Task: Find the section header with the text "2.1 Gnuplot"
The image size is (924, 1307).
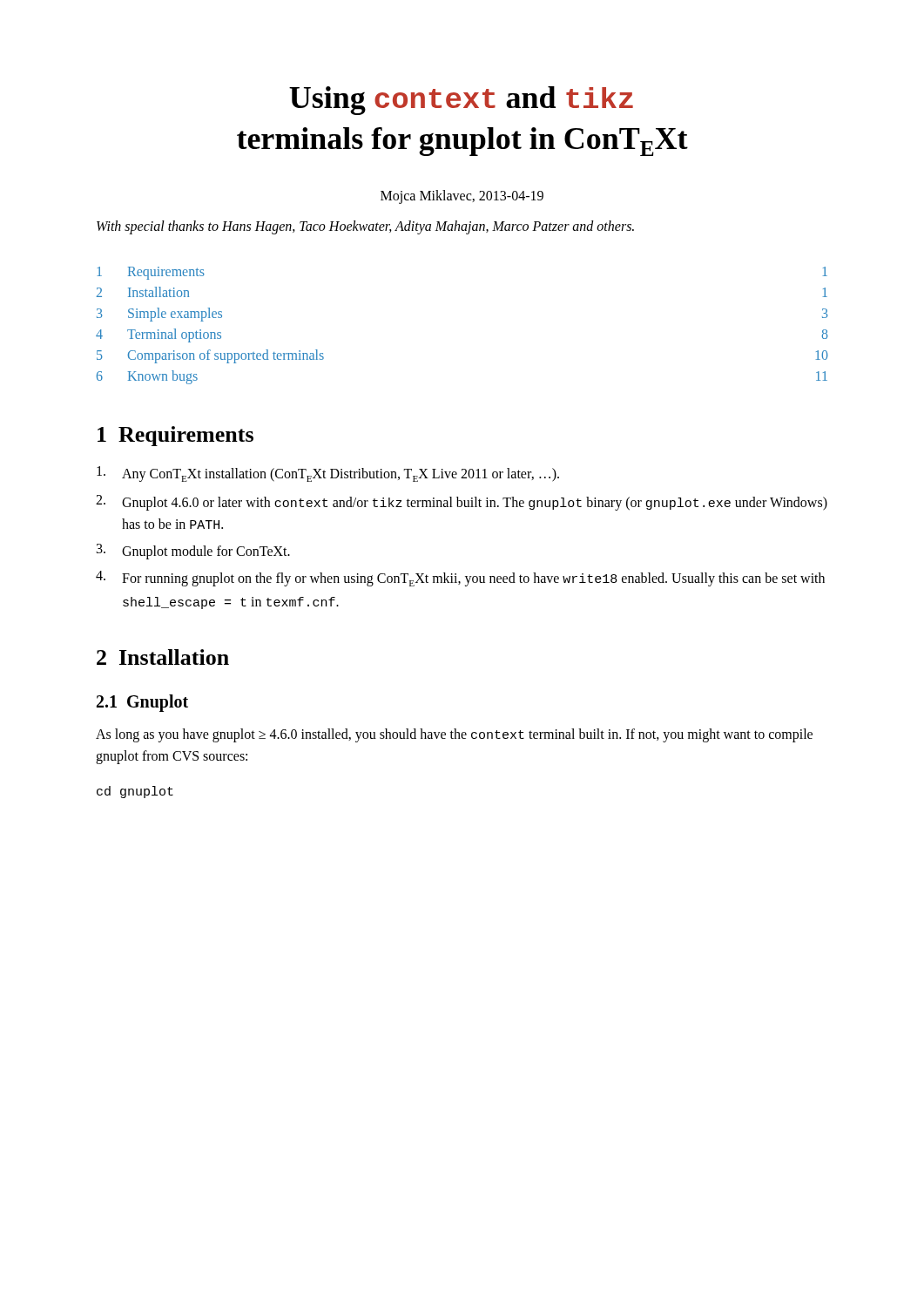Action: point(142,701)
